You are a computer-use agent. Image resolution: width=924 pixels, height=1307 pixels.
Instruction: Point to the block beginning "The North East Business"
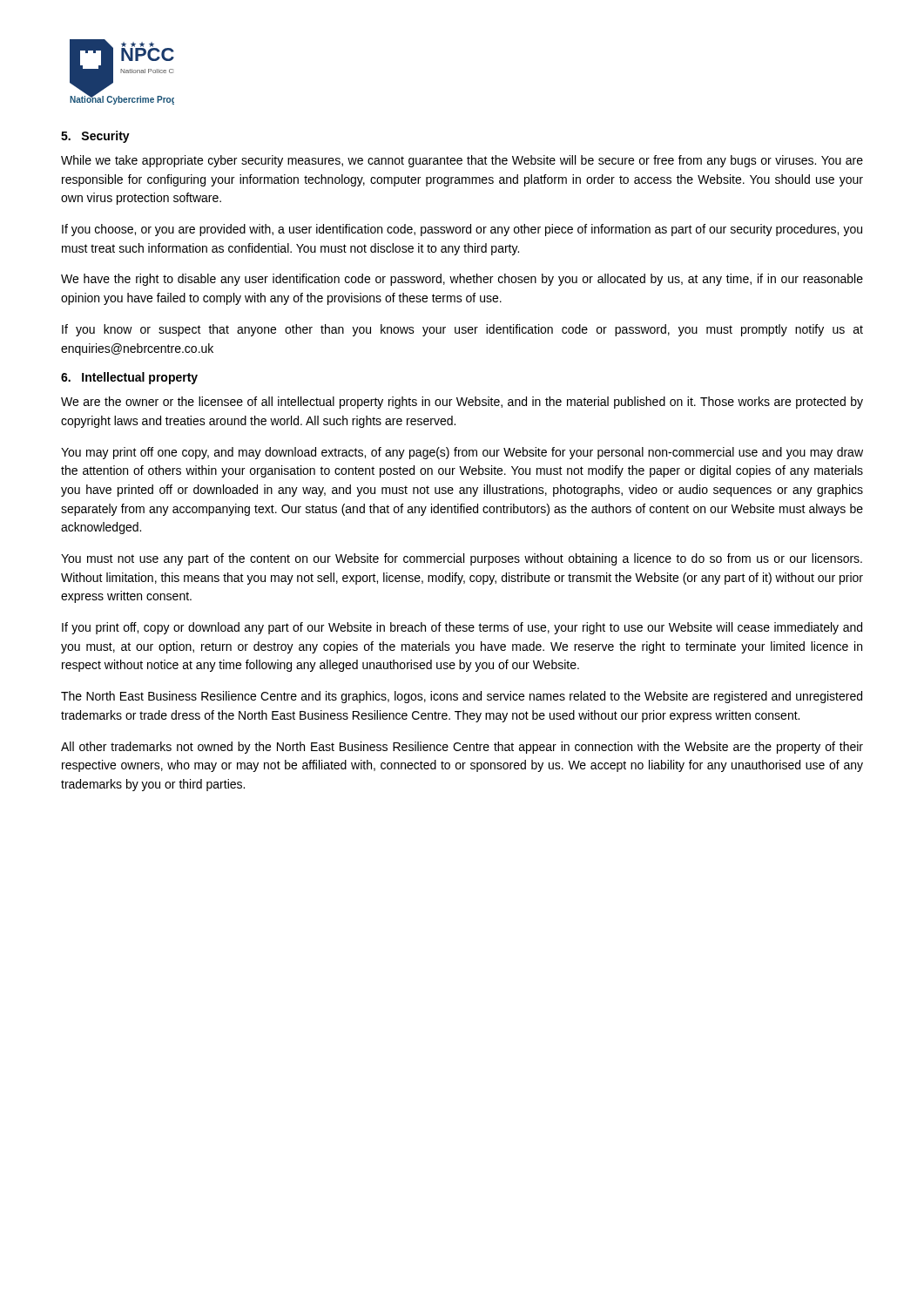point(462,706)
